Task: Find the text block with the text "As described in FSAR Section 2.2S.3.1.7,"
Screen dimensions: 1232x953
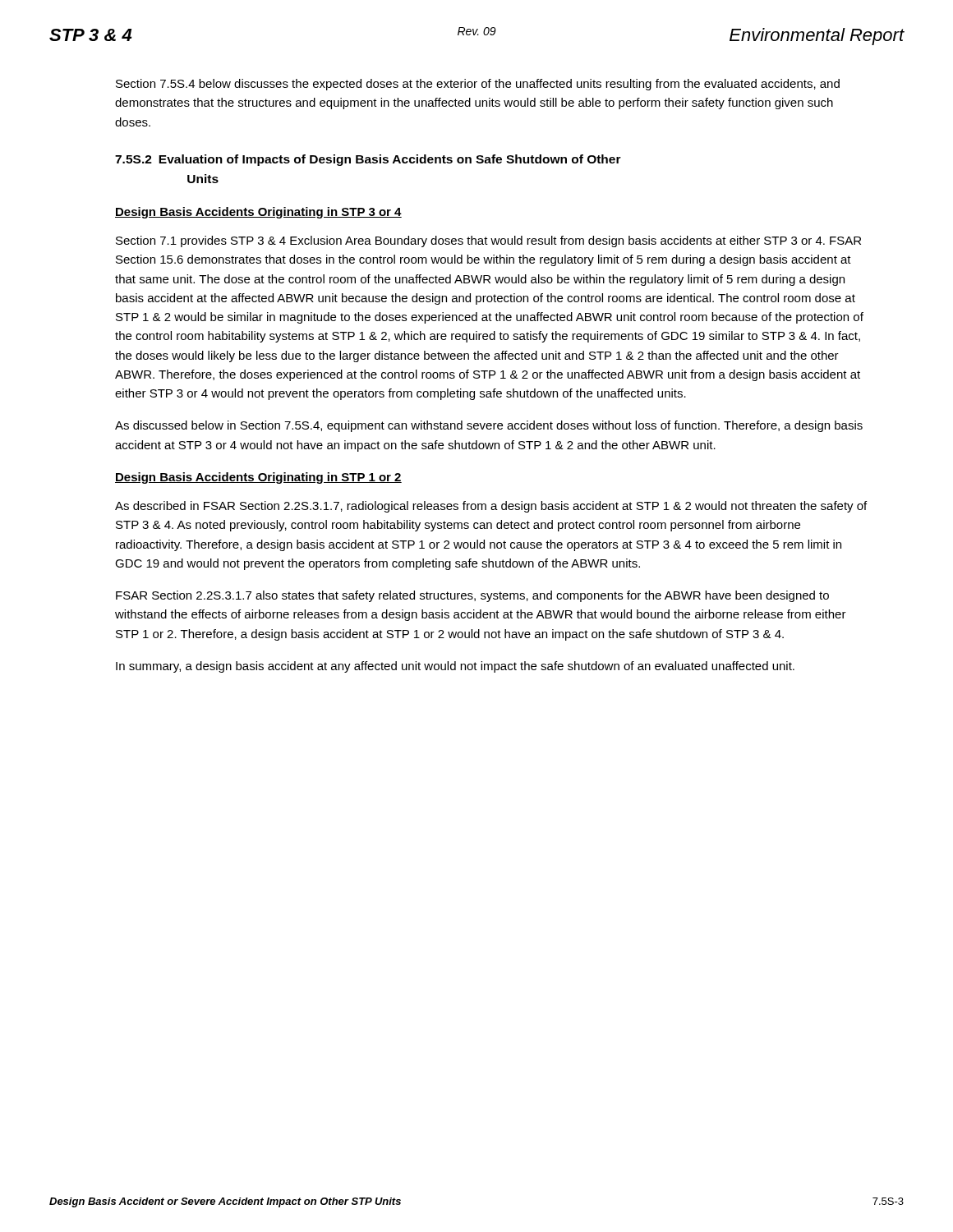Action: coord(491,534)
